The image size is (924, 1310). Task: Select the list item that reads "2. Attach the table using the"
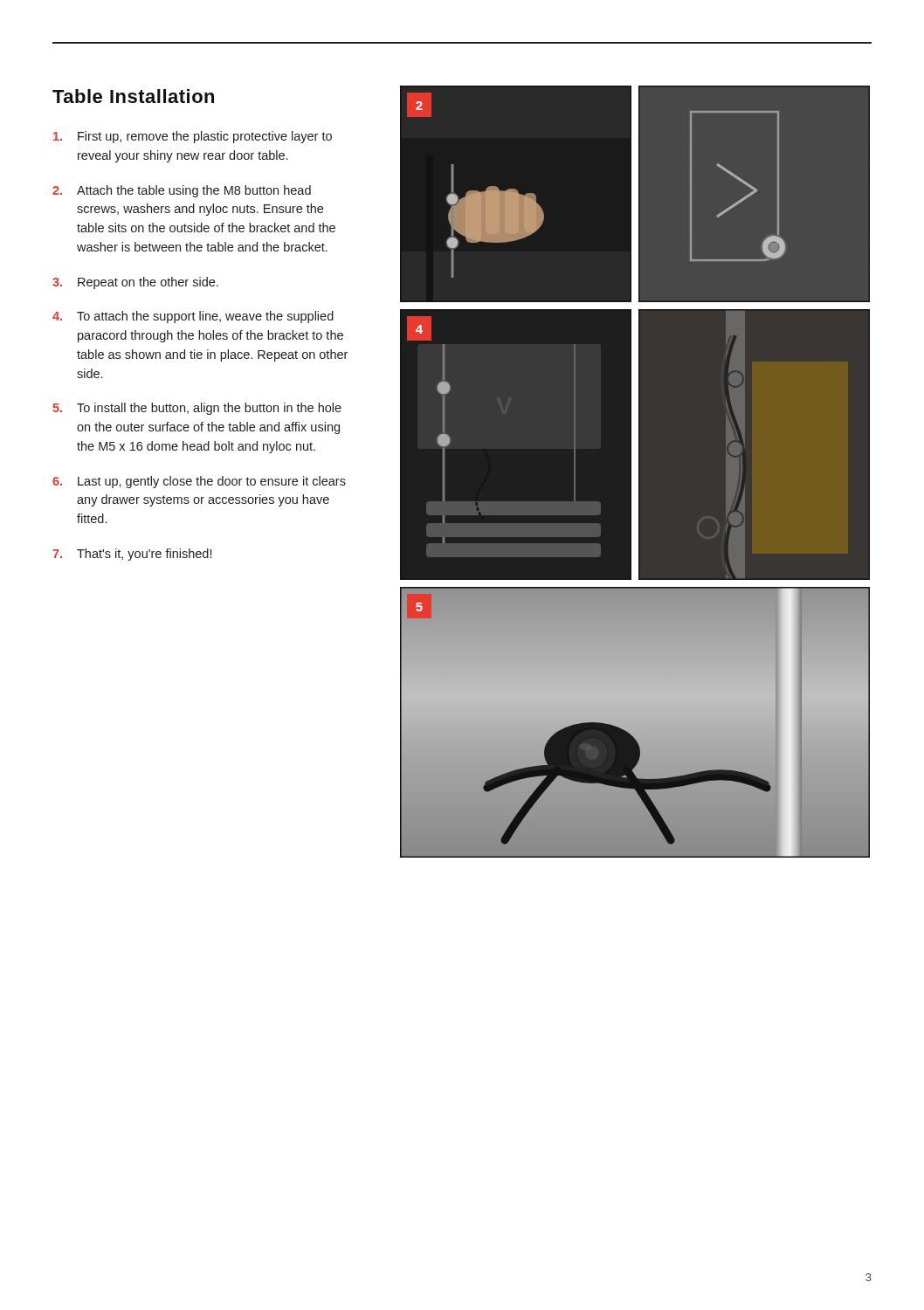pos(201,219)
